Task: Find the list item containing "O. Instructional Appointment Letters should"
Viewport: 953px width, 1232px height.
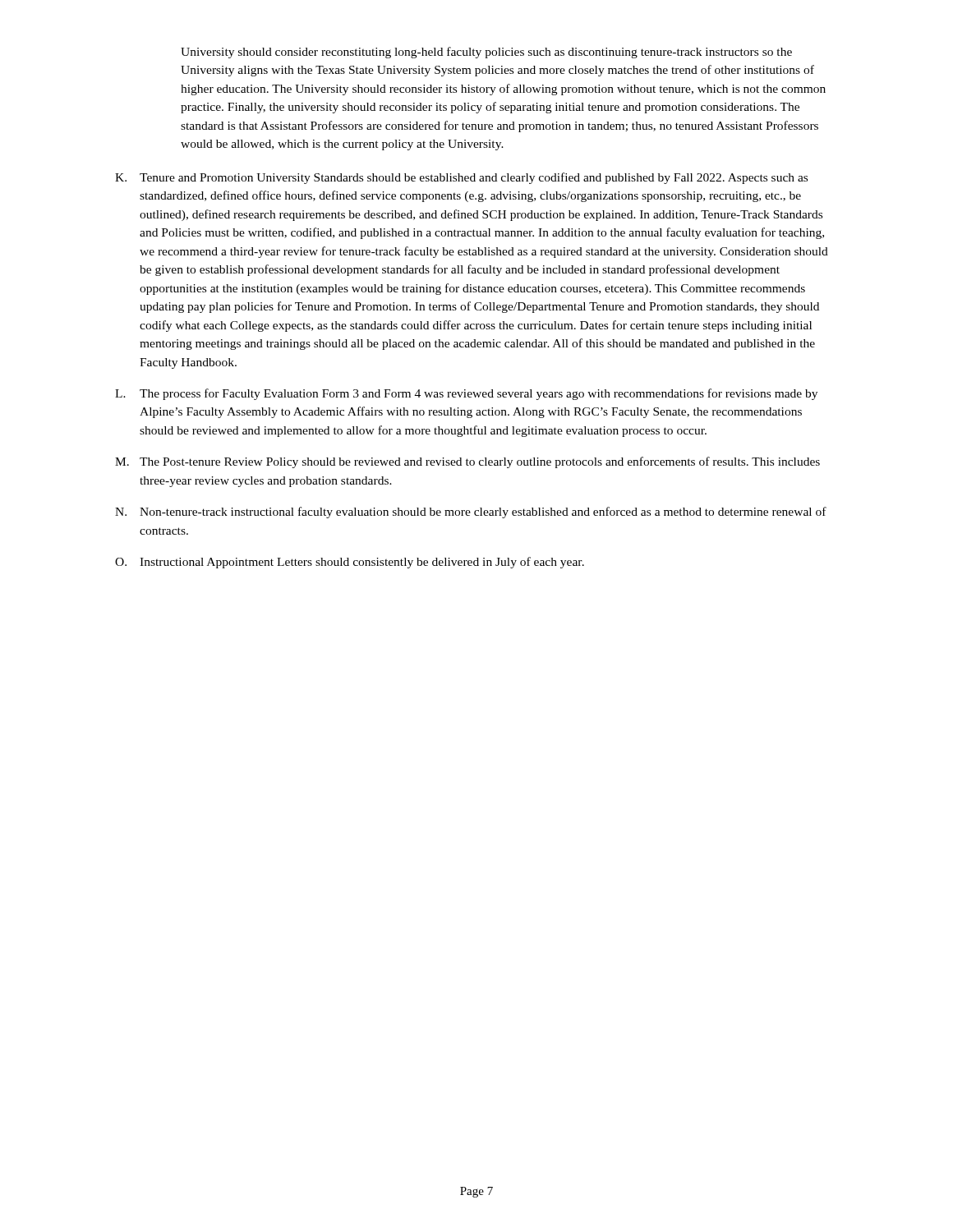Action: click(476, 562)
